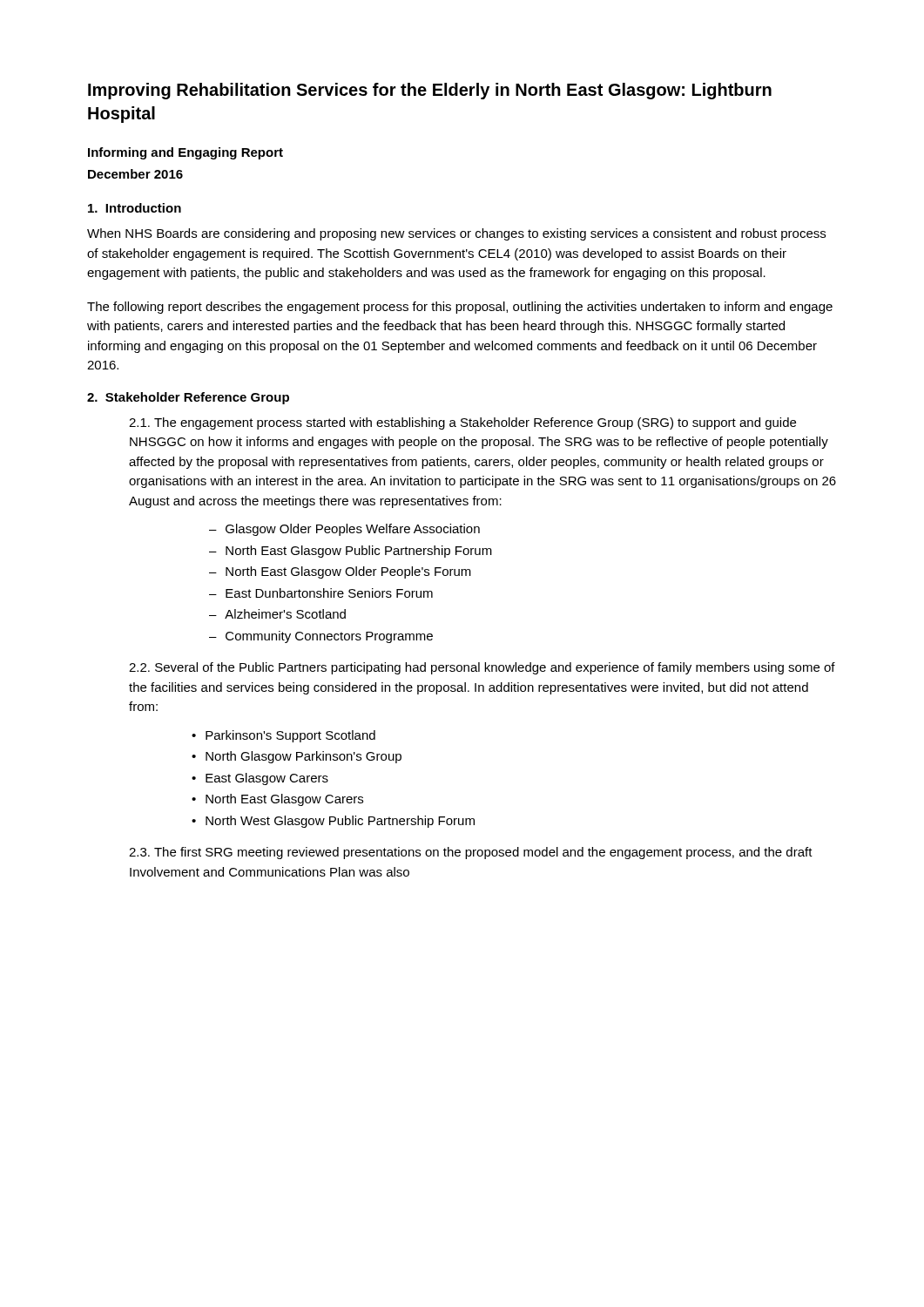Image resolution: width=924 pixels, height=1307 pixels.
Task: Navigate to the passage starting "– North East Glasgow Public Partnership Forum"
Action: pyautogui.click(x=351, y=551)
